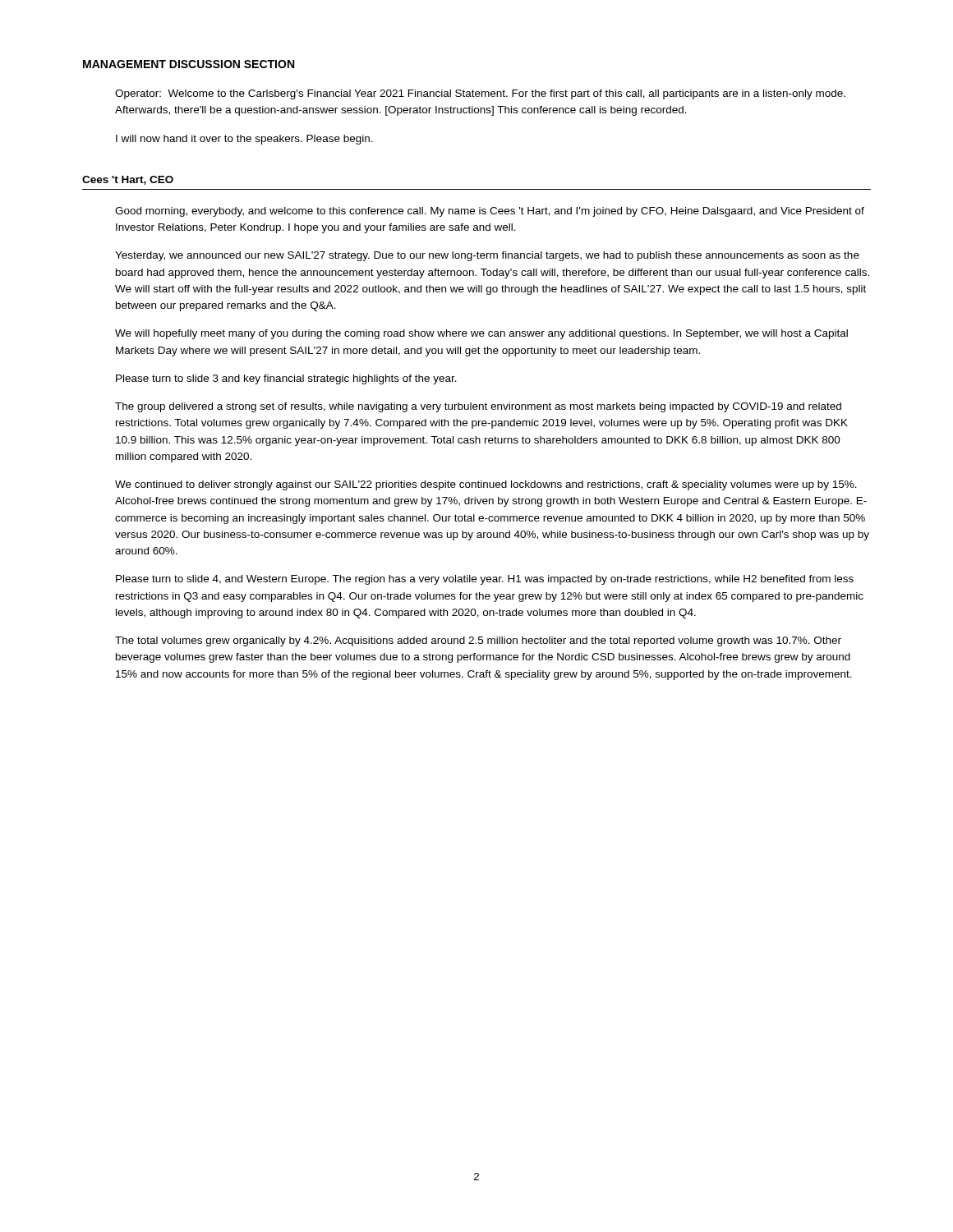Point to the block starting "Good morning, everybody,"
Viewport: 953px width, 1232px height.
tap(490, 219)
